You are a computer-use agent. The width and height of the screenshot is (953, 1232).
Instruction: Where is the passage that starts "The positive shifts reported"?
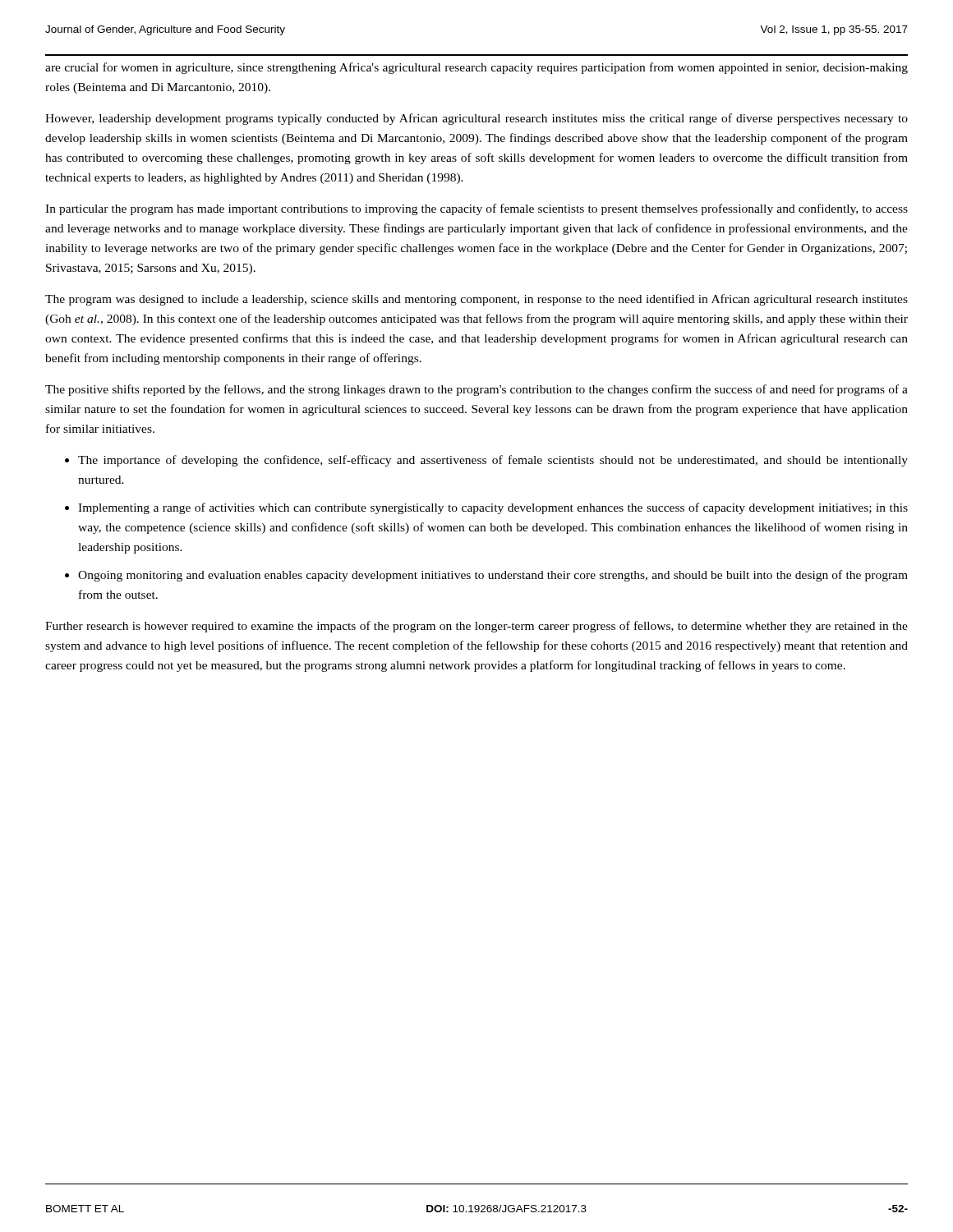476,409
